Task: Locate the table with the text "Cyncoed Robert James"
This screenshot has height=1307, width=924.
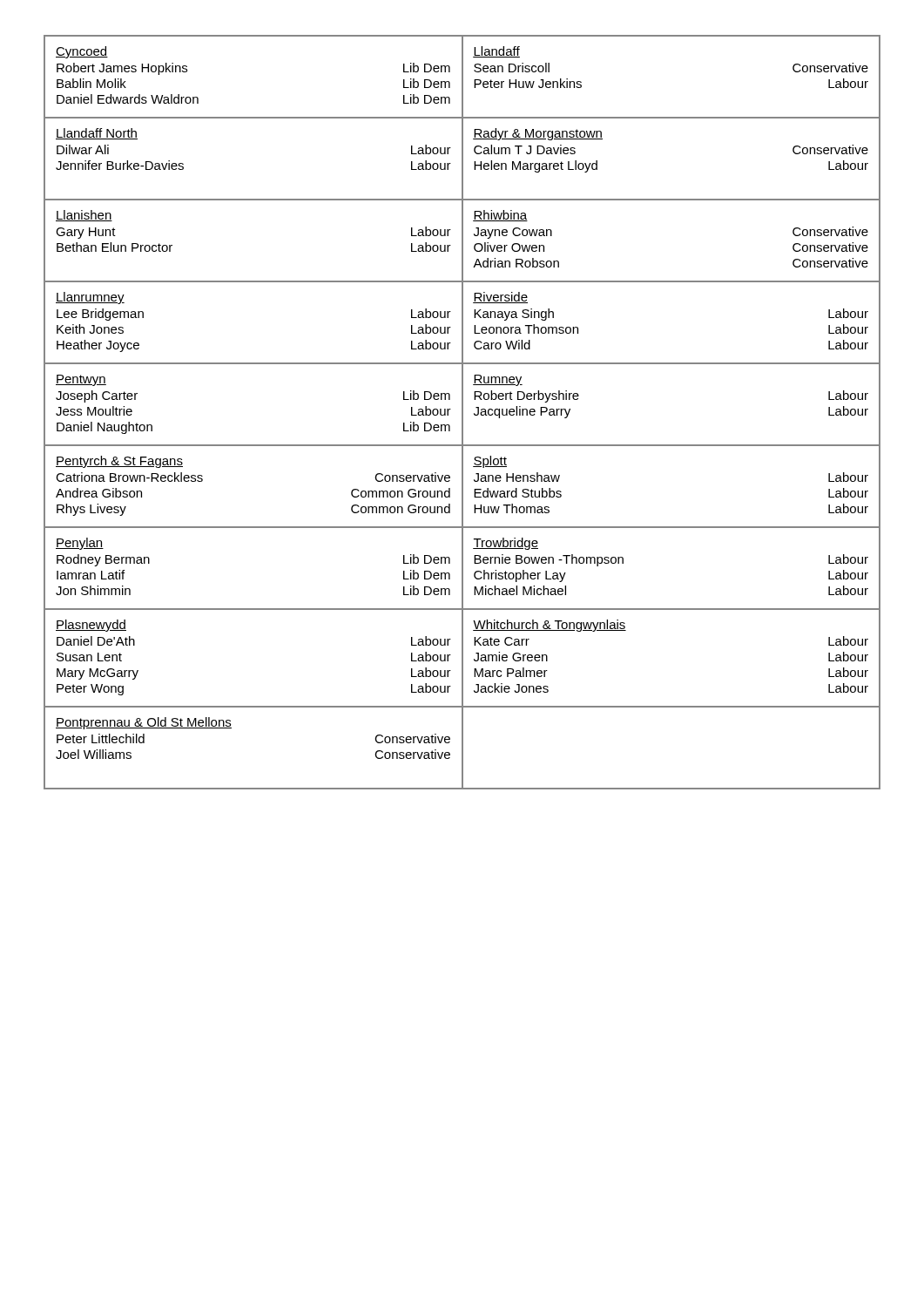Action: click(x=462, y=412)
